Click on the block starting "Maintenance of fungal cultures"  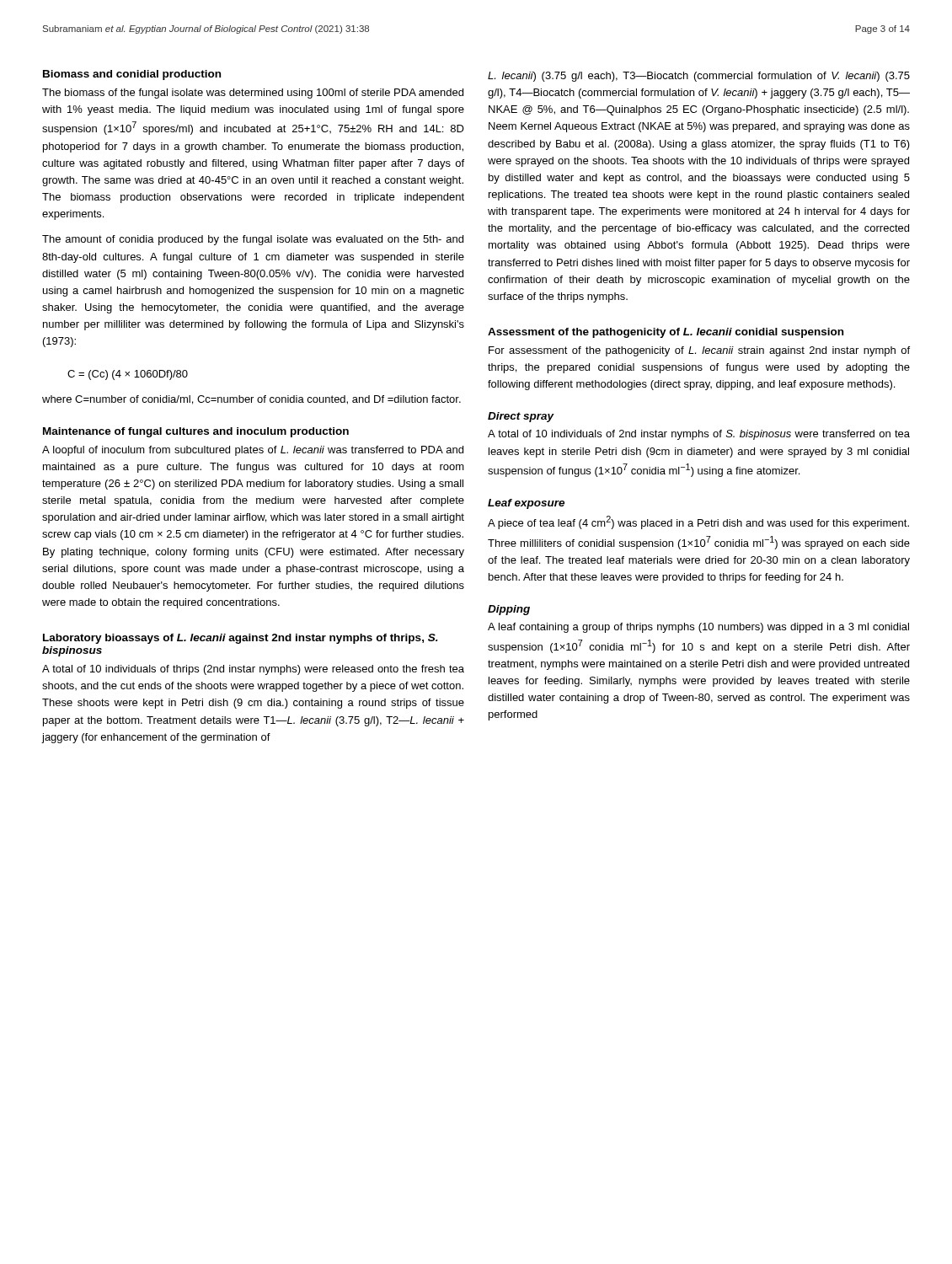pos(196,431)
